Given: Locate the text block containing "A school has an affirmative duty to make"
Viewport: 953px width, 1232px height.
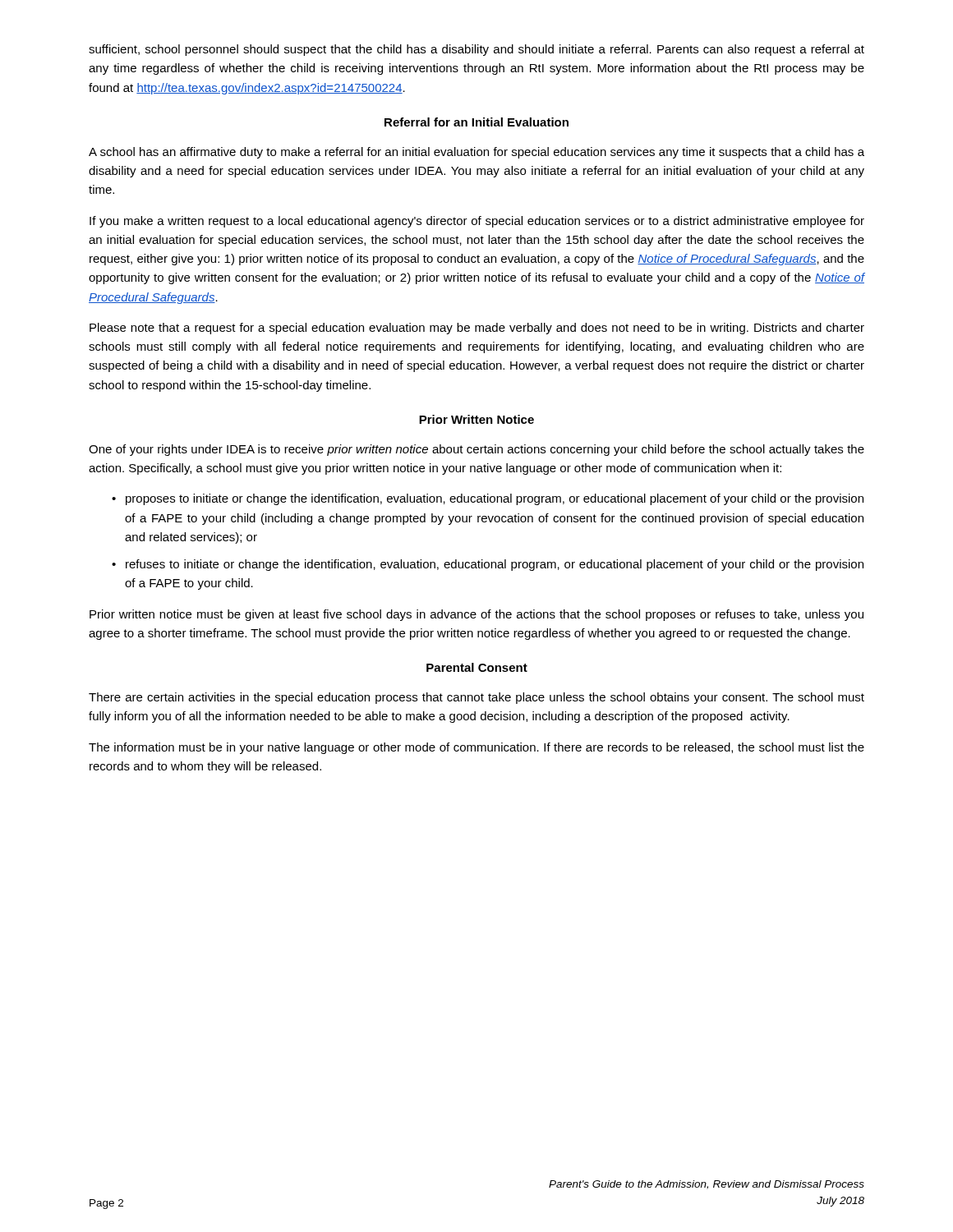Looking at the screenshot, I should click(476, 171).
